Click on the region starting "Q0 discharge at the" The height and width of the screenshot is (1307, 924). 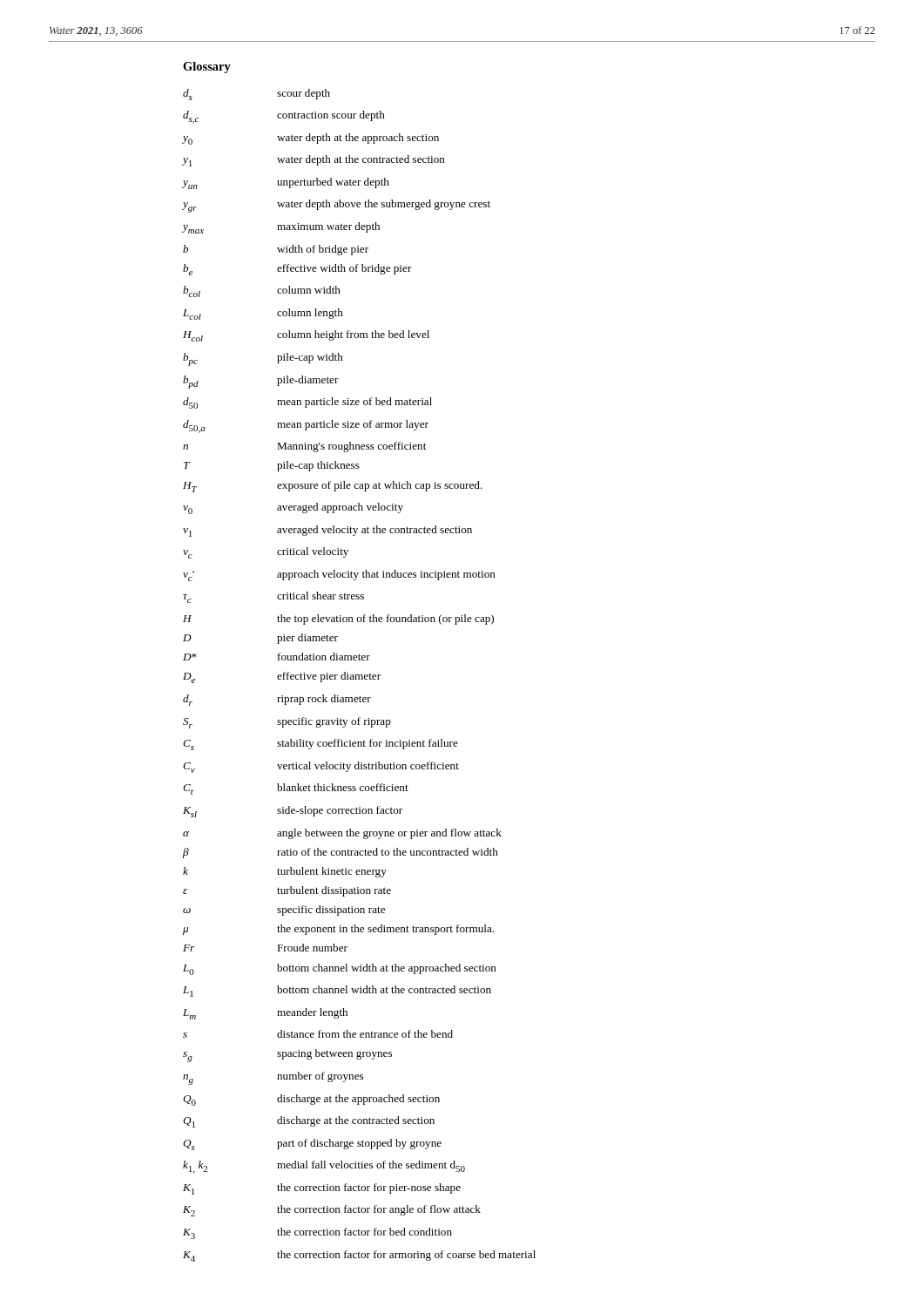[311, 1100]
